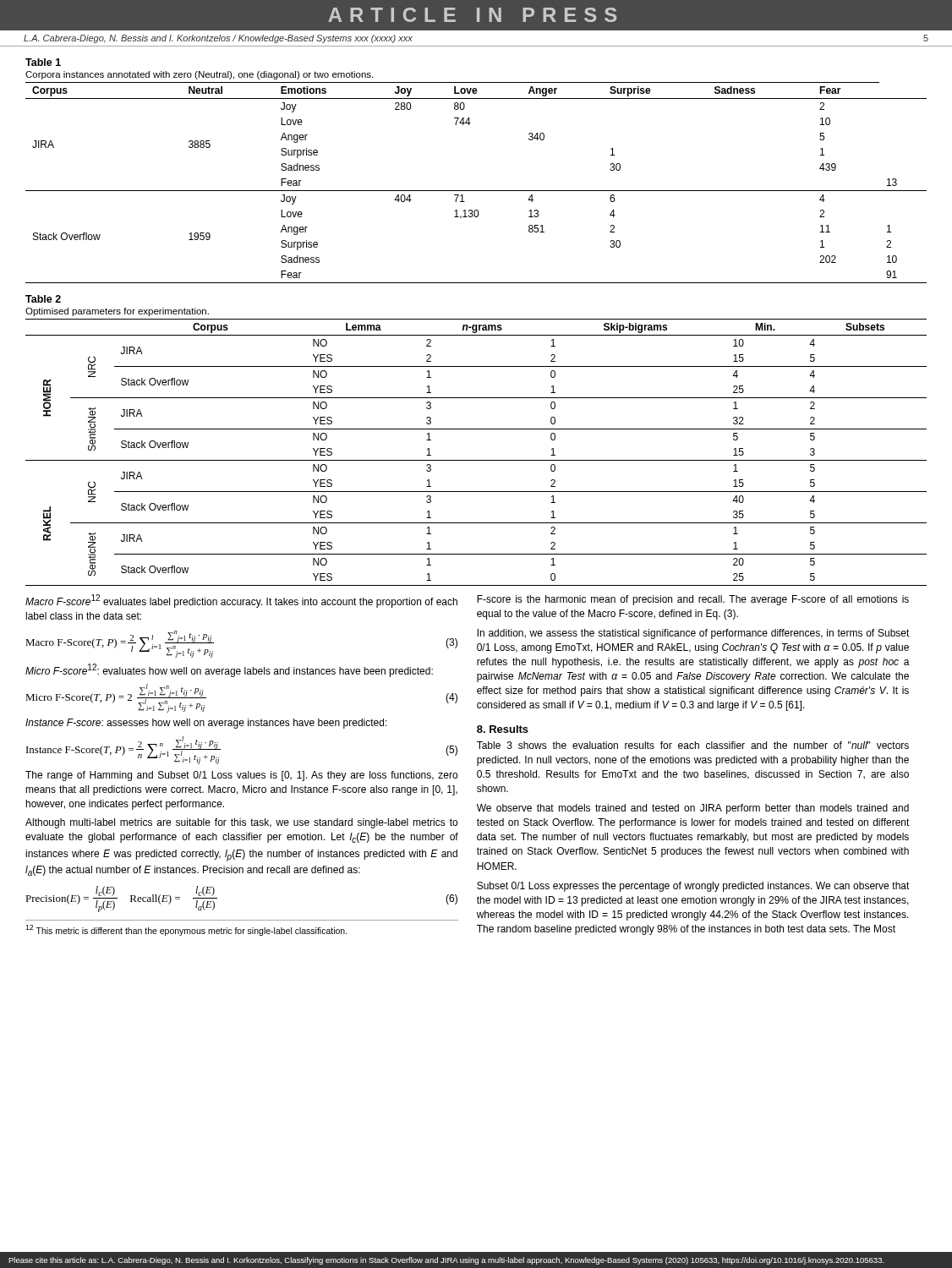Locate the formula containing "Precision(E) = lc(E) lp(E)"

(x=105, y=898)
